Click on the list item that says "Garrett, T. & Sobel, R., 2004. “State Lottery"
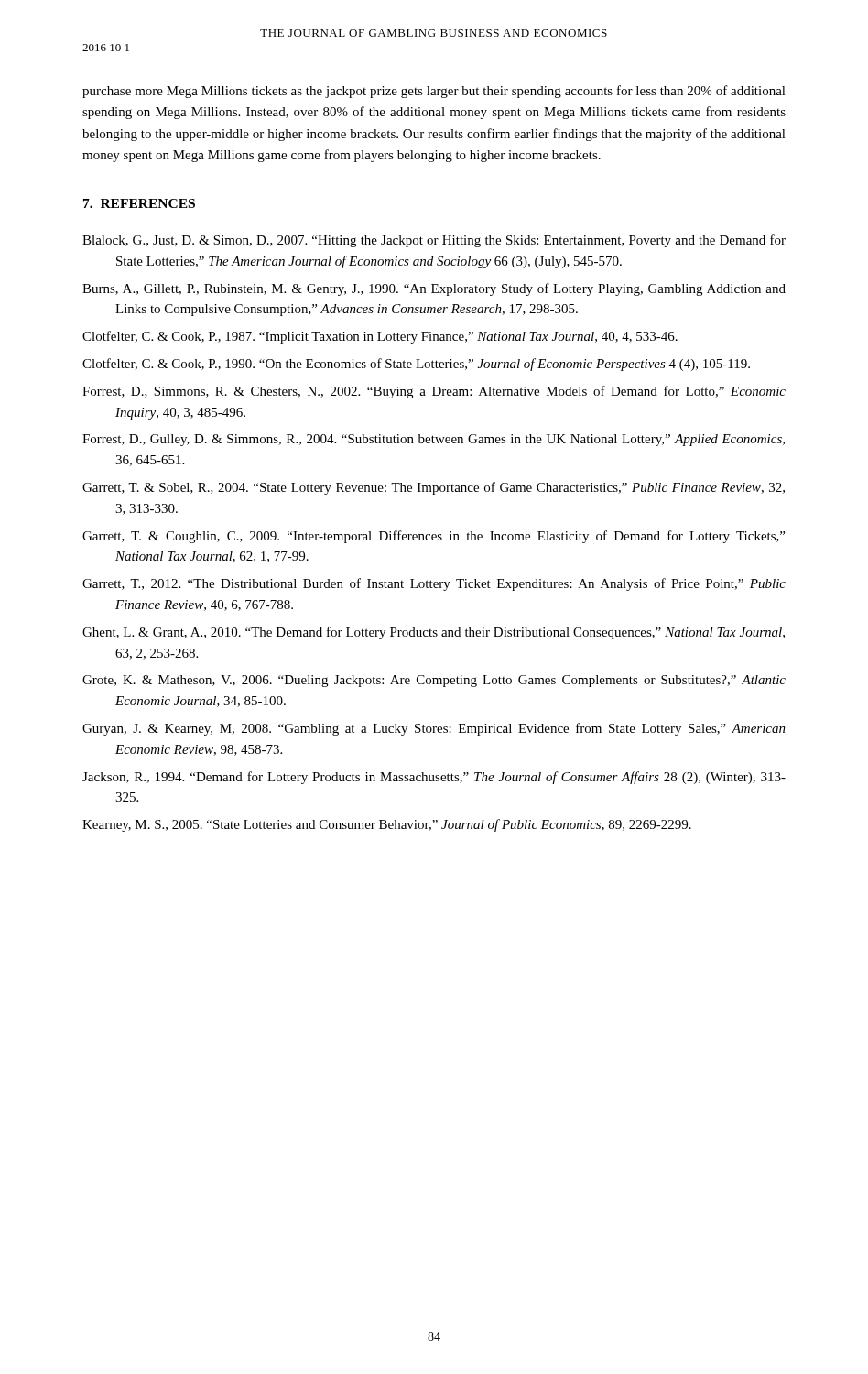 (434, 498)
